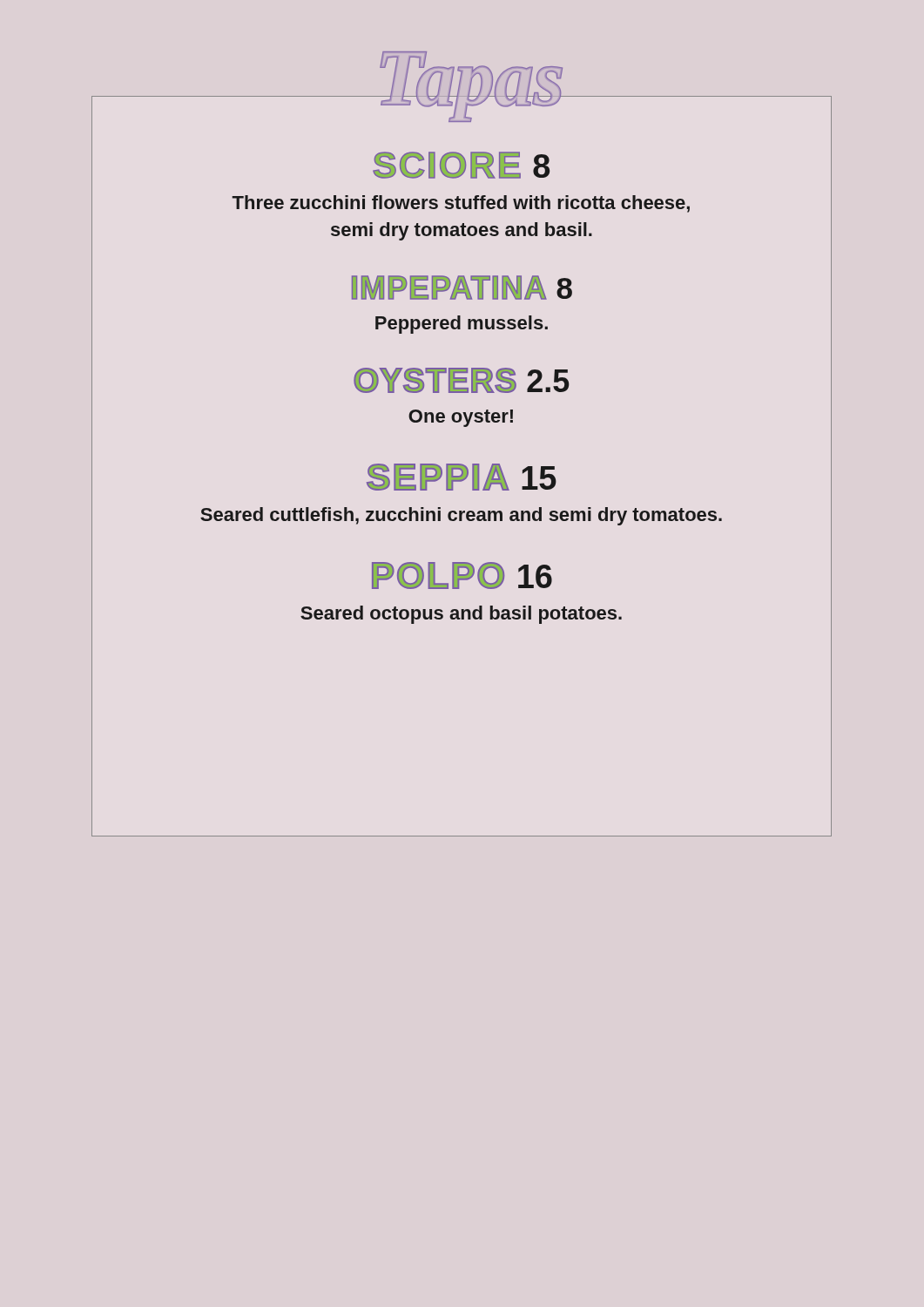Select the element starting "SCIORE 8"
Viewport: 924px width, 1307px height.
point(462,165)
